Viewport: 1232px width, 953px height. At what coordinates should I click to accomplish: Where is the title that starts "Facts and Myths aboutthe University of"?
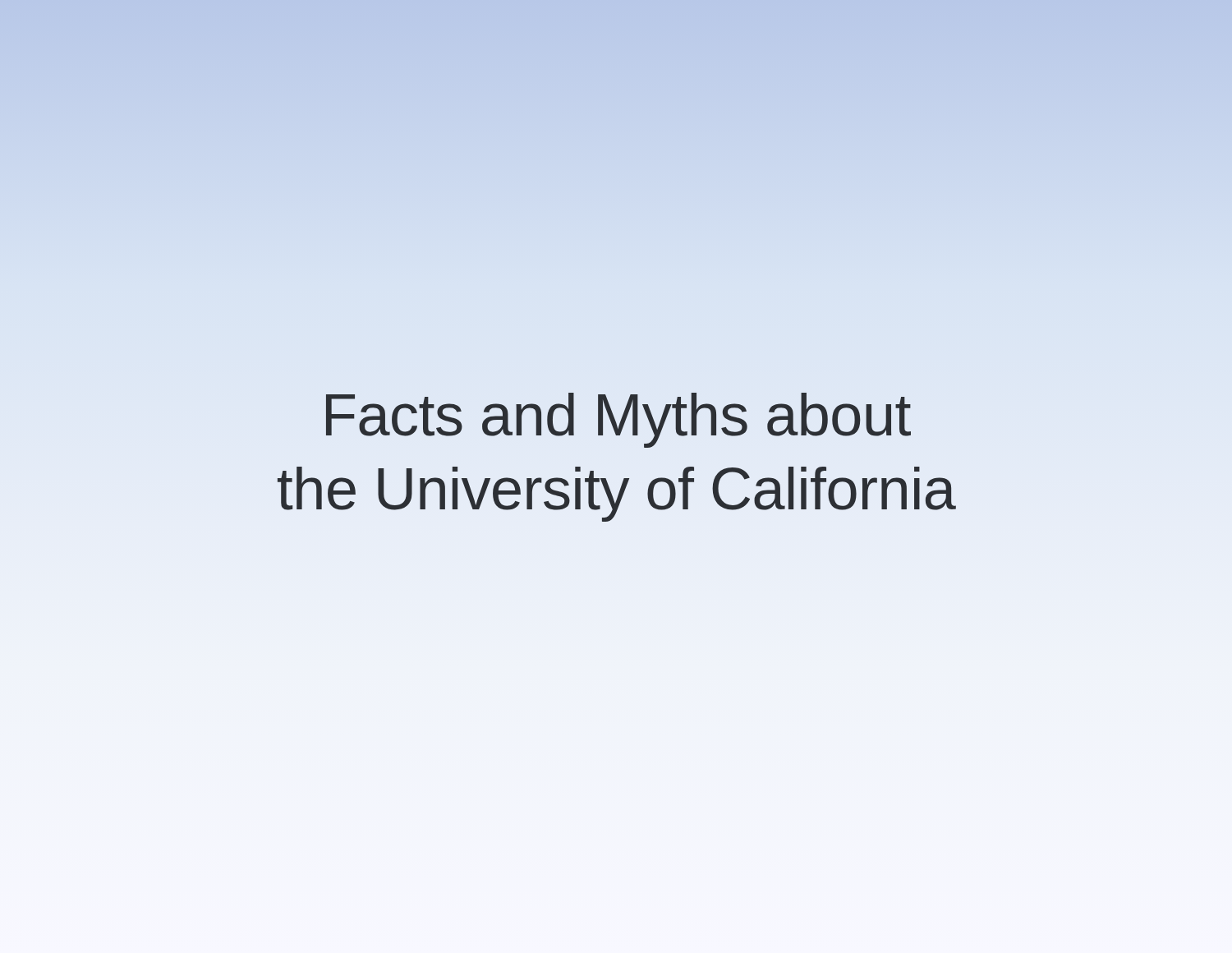(x=616, y=452)
